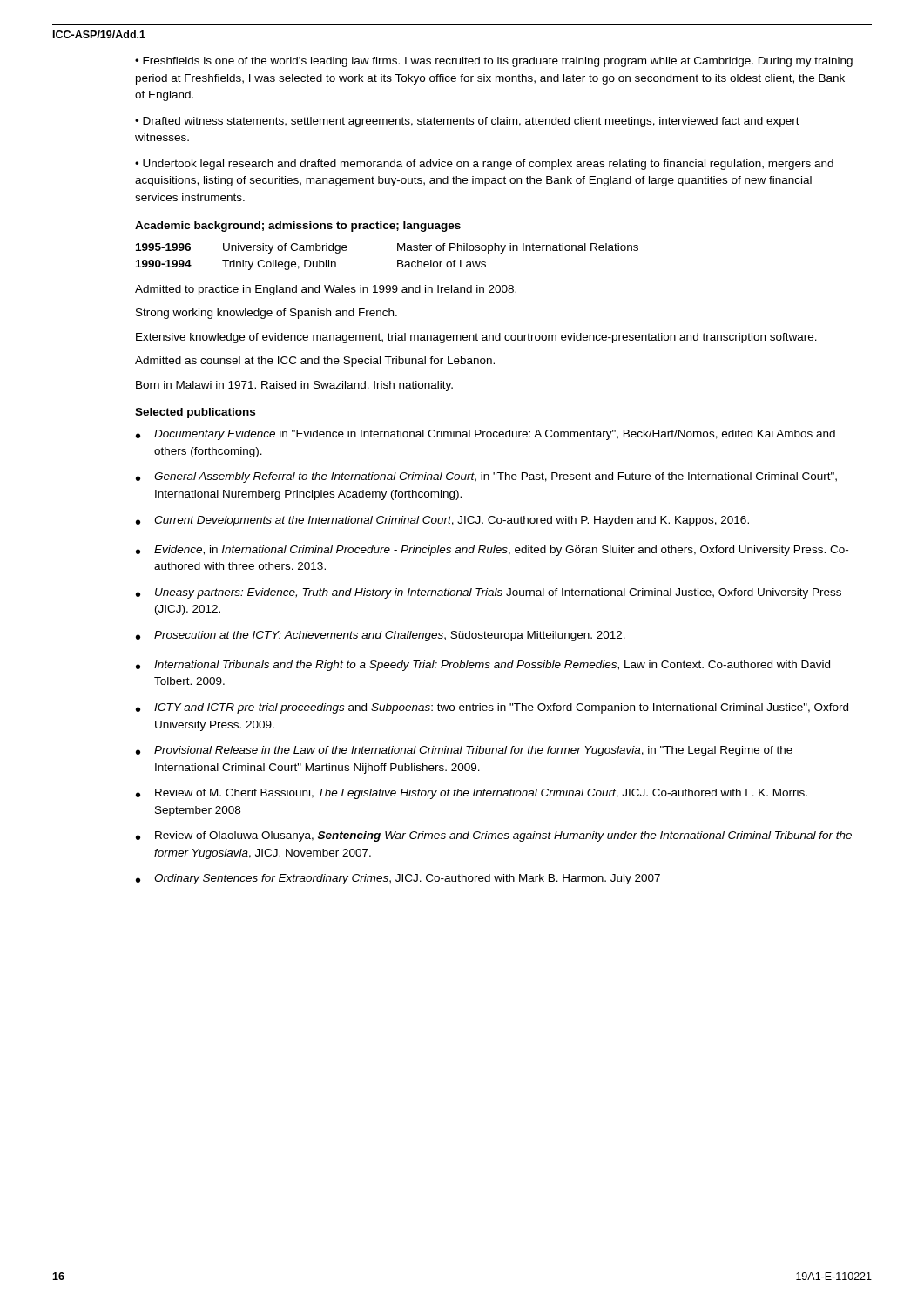Locate the table

(495, 255)
